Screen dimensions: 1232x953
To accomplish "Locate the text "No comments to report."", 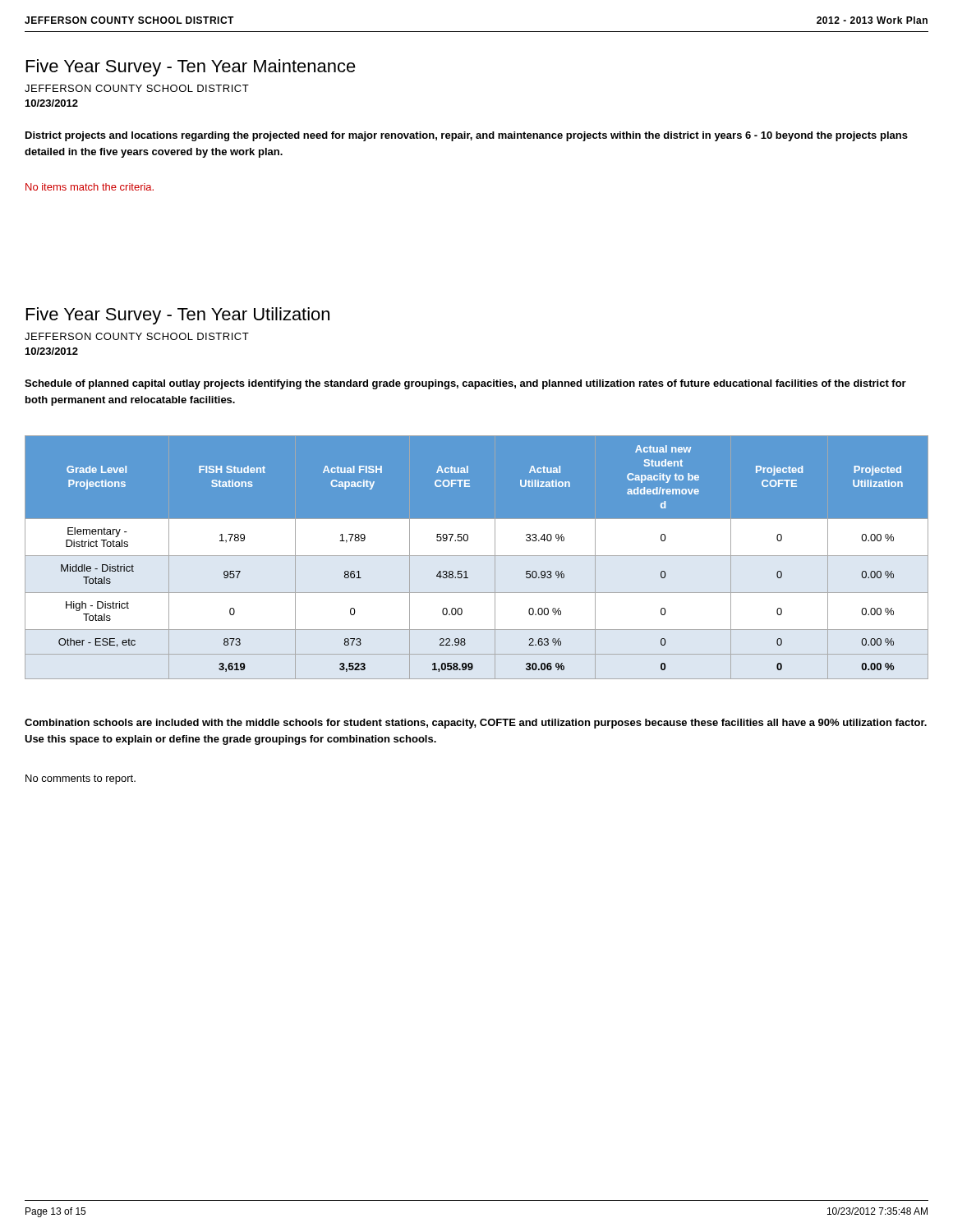I will (80, 778).
